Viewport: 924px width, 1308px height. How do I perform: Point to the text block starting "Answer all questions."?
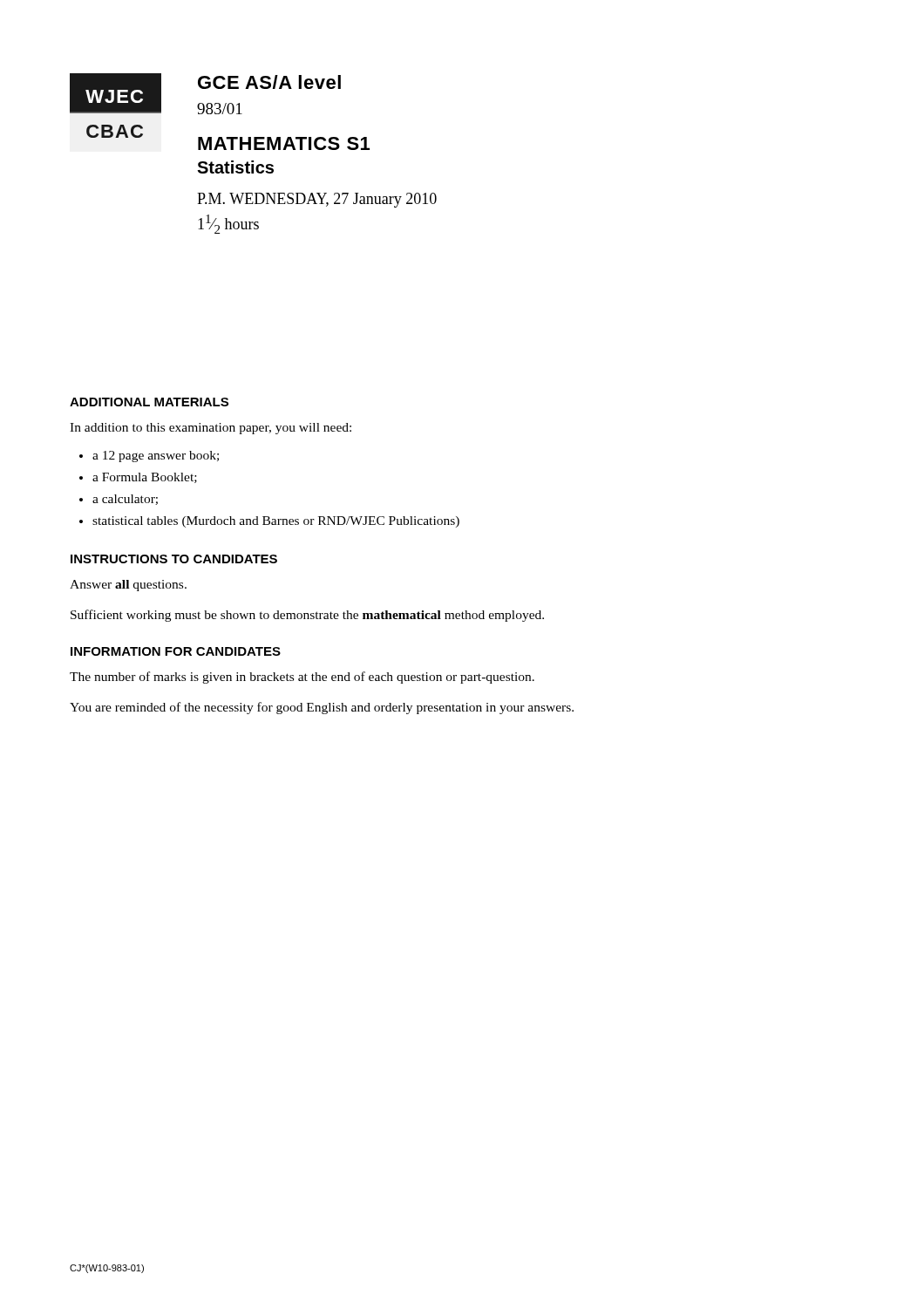128,584
